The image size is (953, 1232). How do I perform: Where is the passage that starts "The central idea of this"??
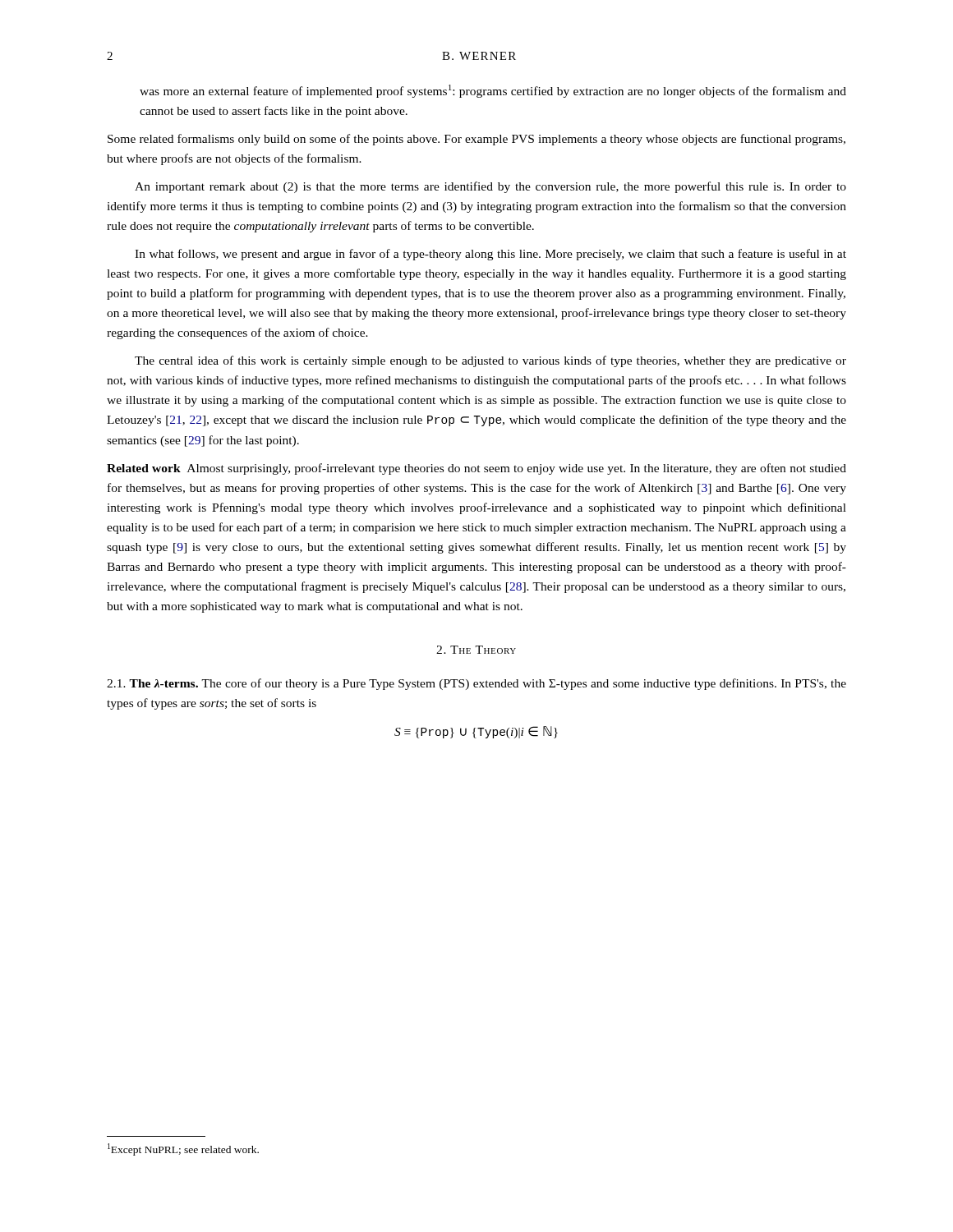point(476,400)
